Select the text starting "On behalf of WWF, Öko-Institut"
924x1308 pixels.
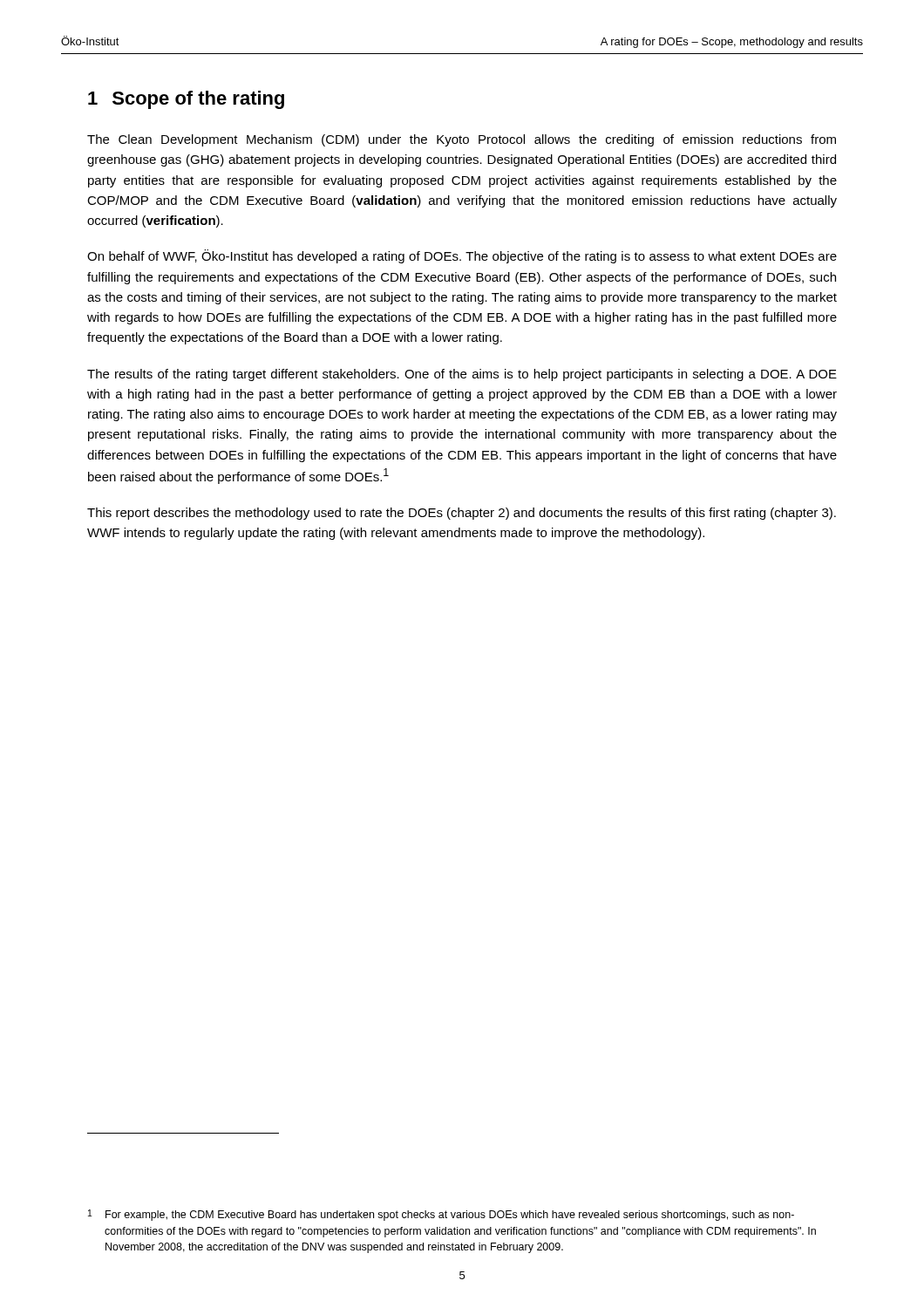tap(462, 297)
